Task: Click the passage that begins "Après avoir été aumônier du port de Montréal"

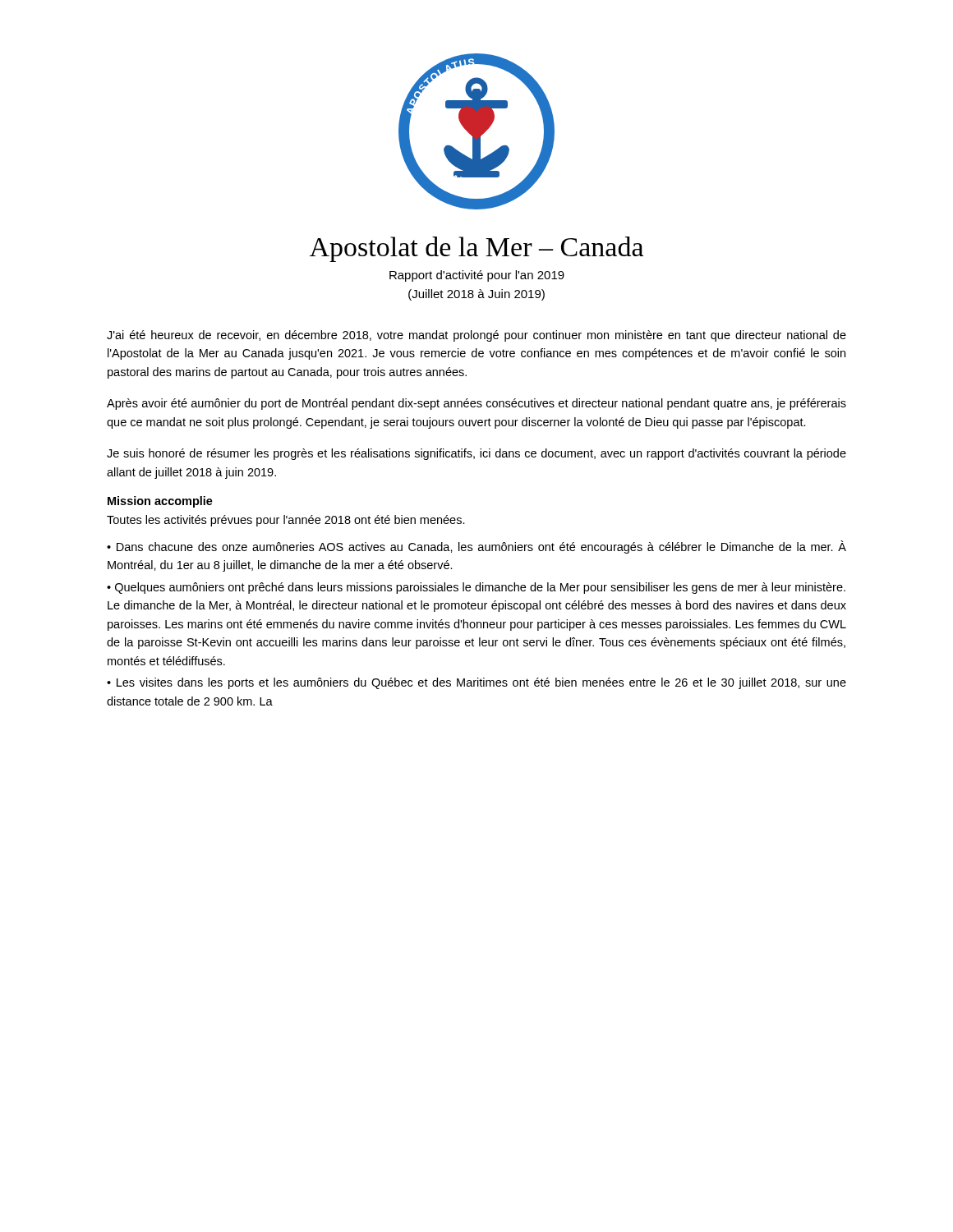Action: tap(476, 413)
